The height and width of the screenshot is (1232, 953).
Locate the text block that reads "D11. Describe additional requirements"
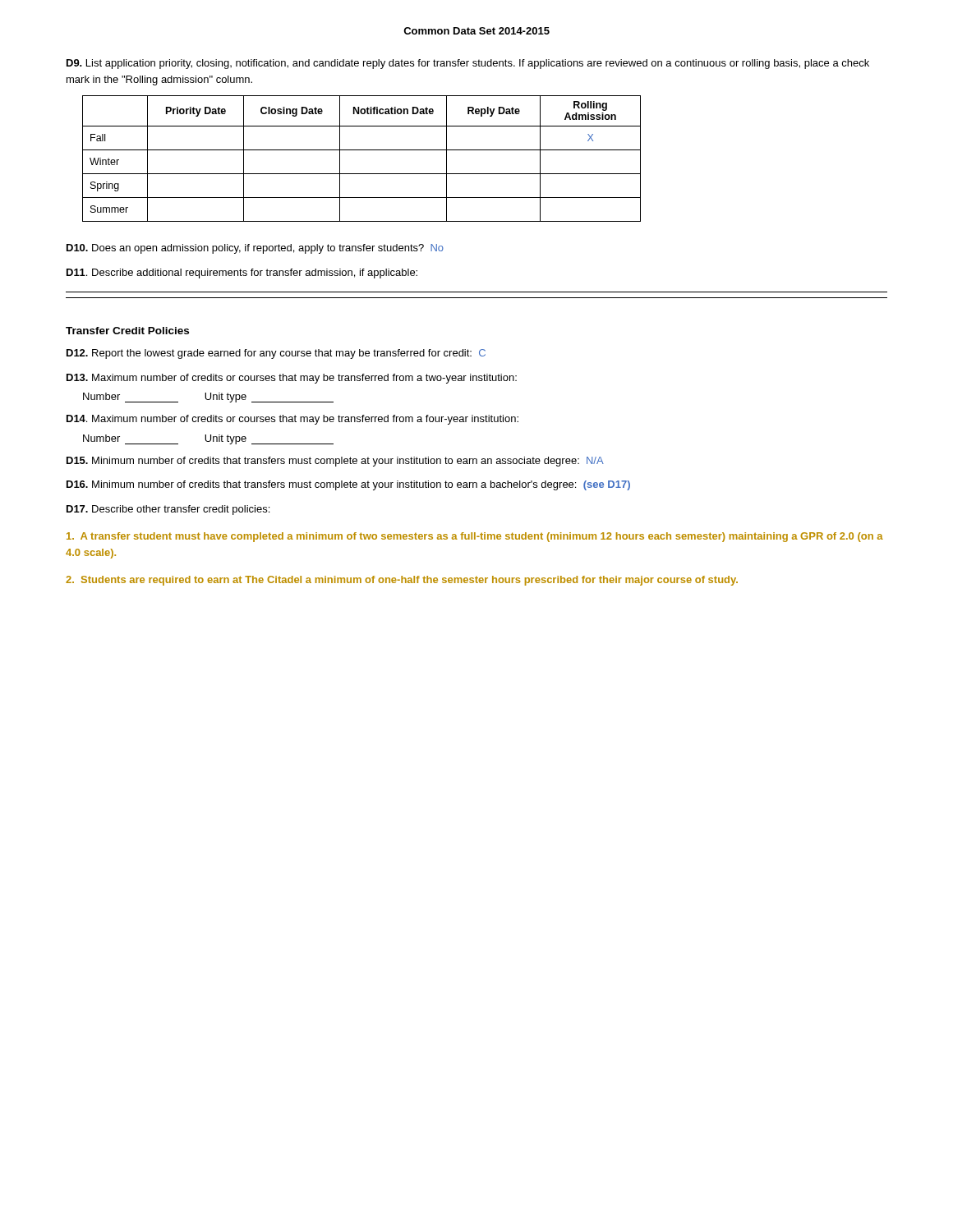[x=476, y=281]
